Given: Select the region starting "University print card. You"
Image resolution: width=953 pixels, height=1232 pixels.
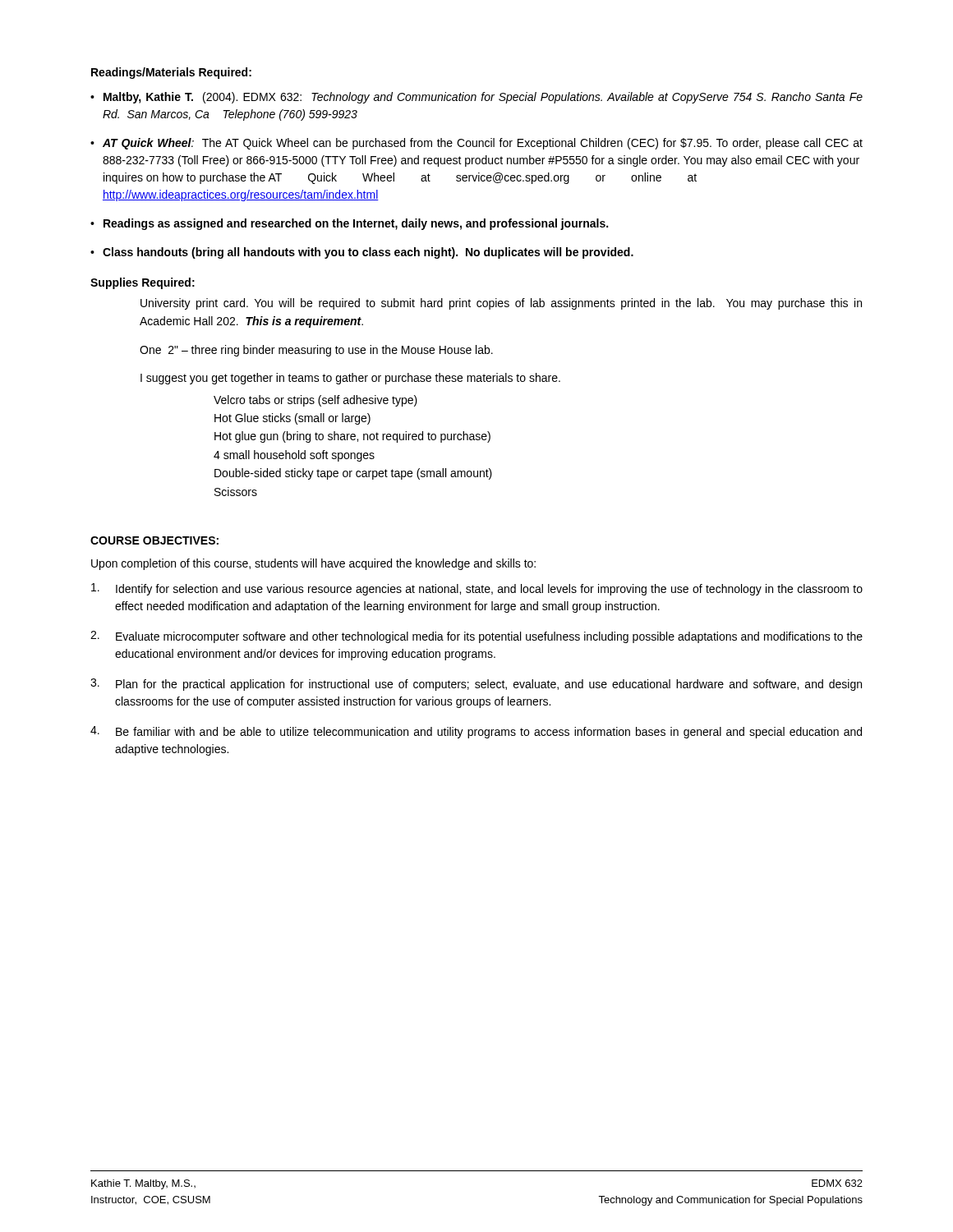Looking at the screenshot, I should [501, 312].
